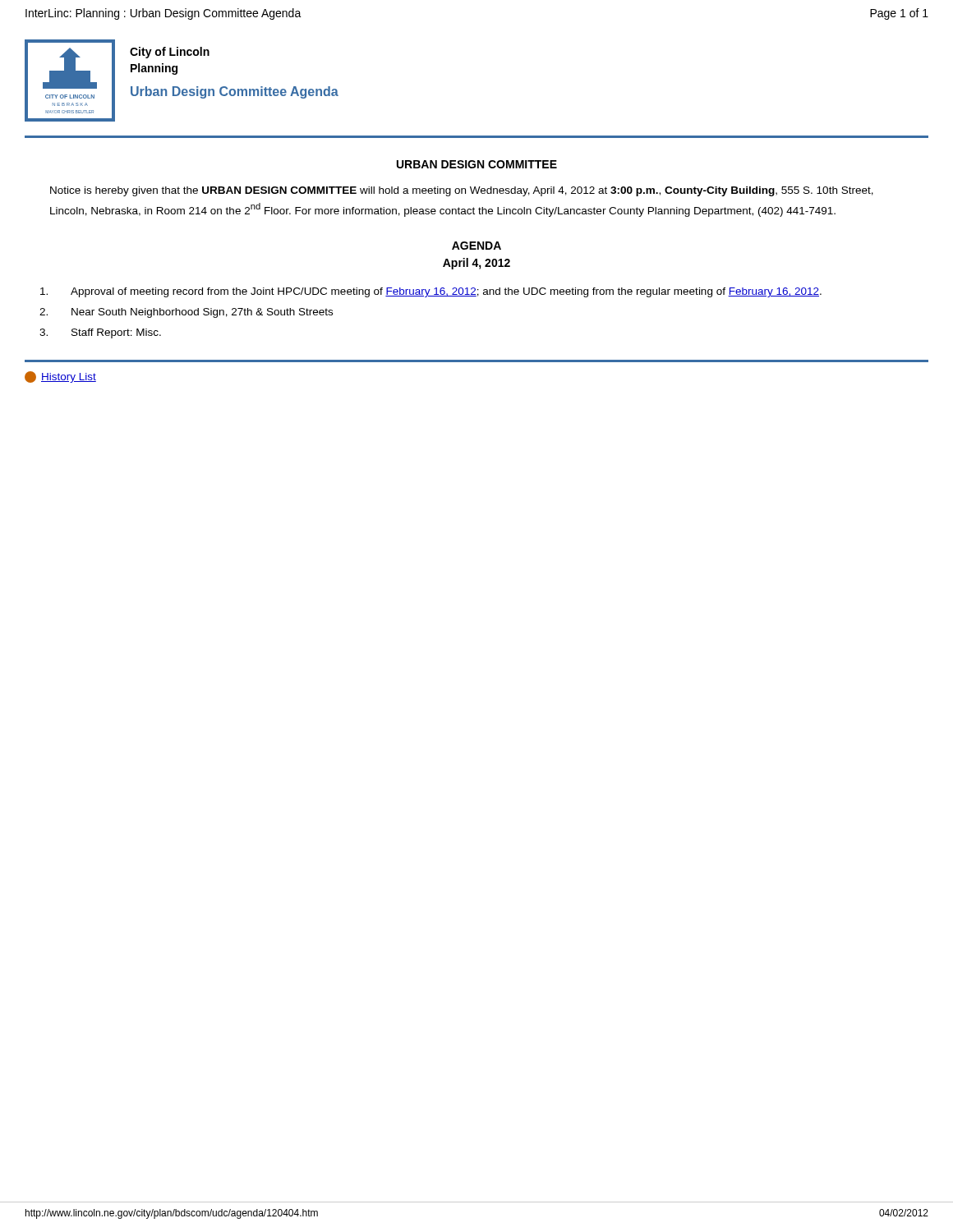Locate the text "Urban Design Committee Agenda"
This screenshot has height=1232, width=953.
(x=234, y=92)
